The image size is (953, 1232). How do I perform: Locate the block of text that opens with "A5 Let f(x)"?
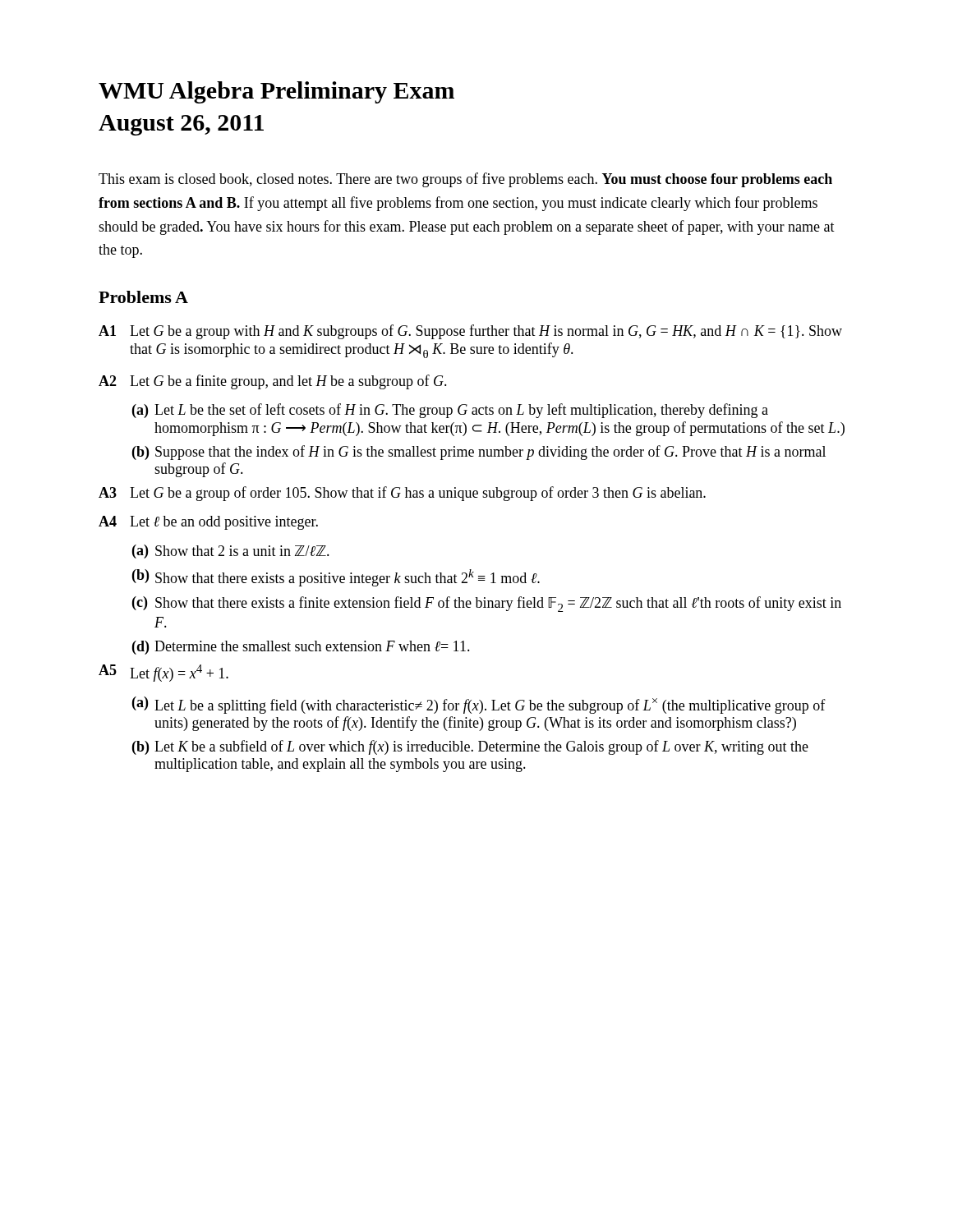tap(163, 673)
